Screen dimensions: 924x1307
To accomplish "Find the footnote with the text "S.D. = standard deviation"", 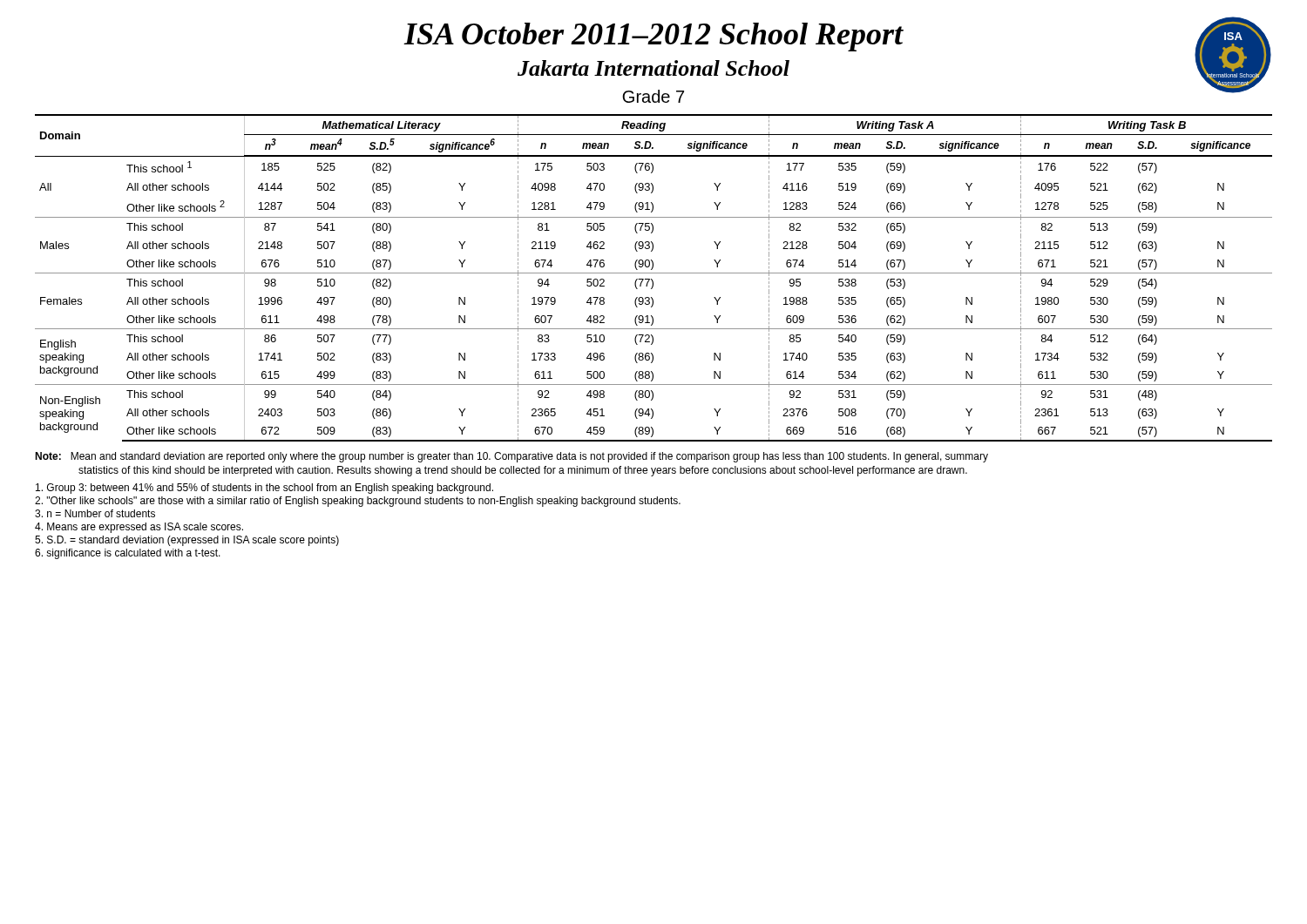I will pyautogui.click(x=187, y=541).
